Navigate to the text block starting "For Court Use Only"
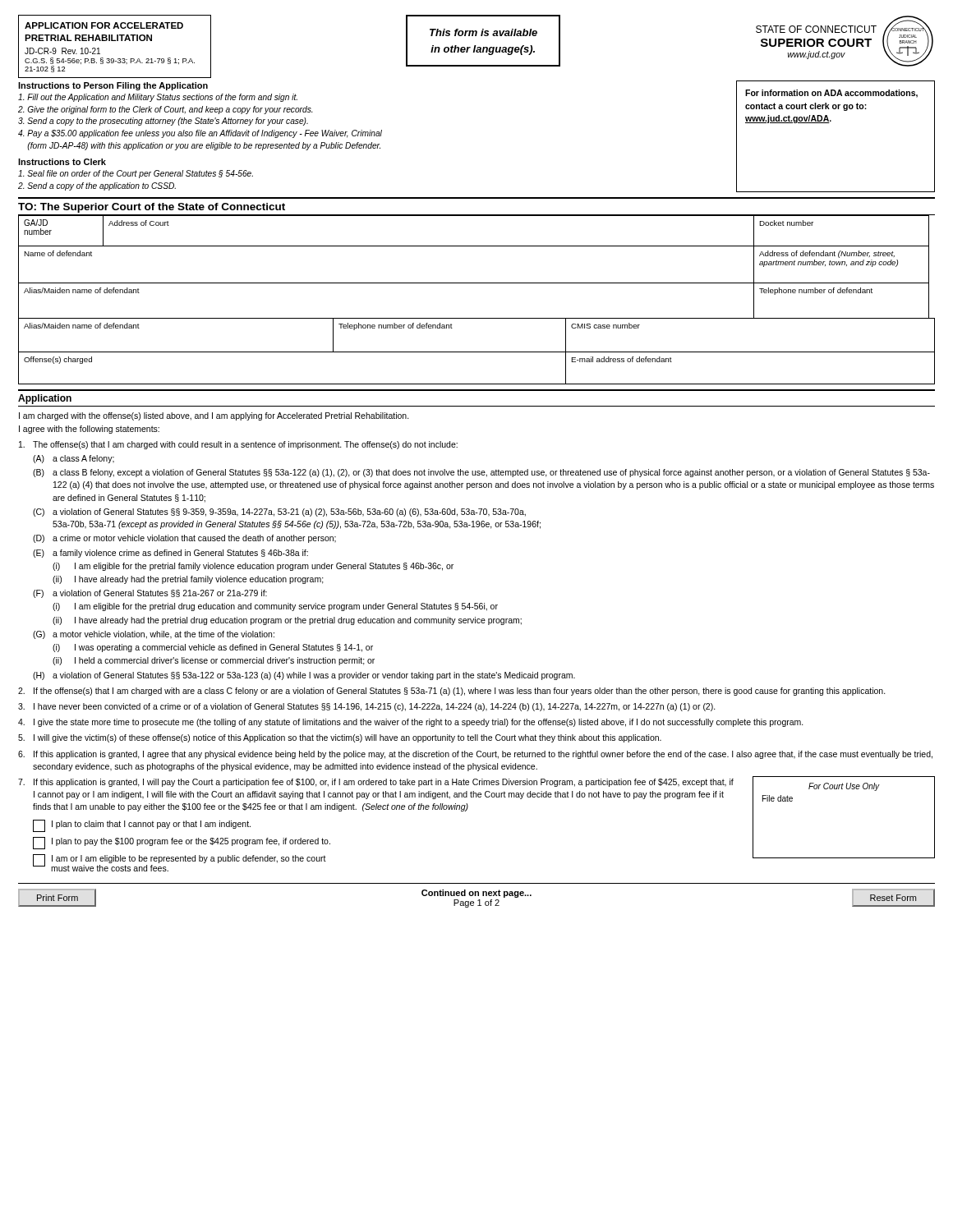 pyautogui.click(x=844, y=787)
